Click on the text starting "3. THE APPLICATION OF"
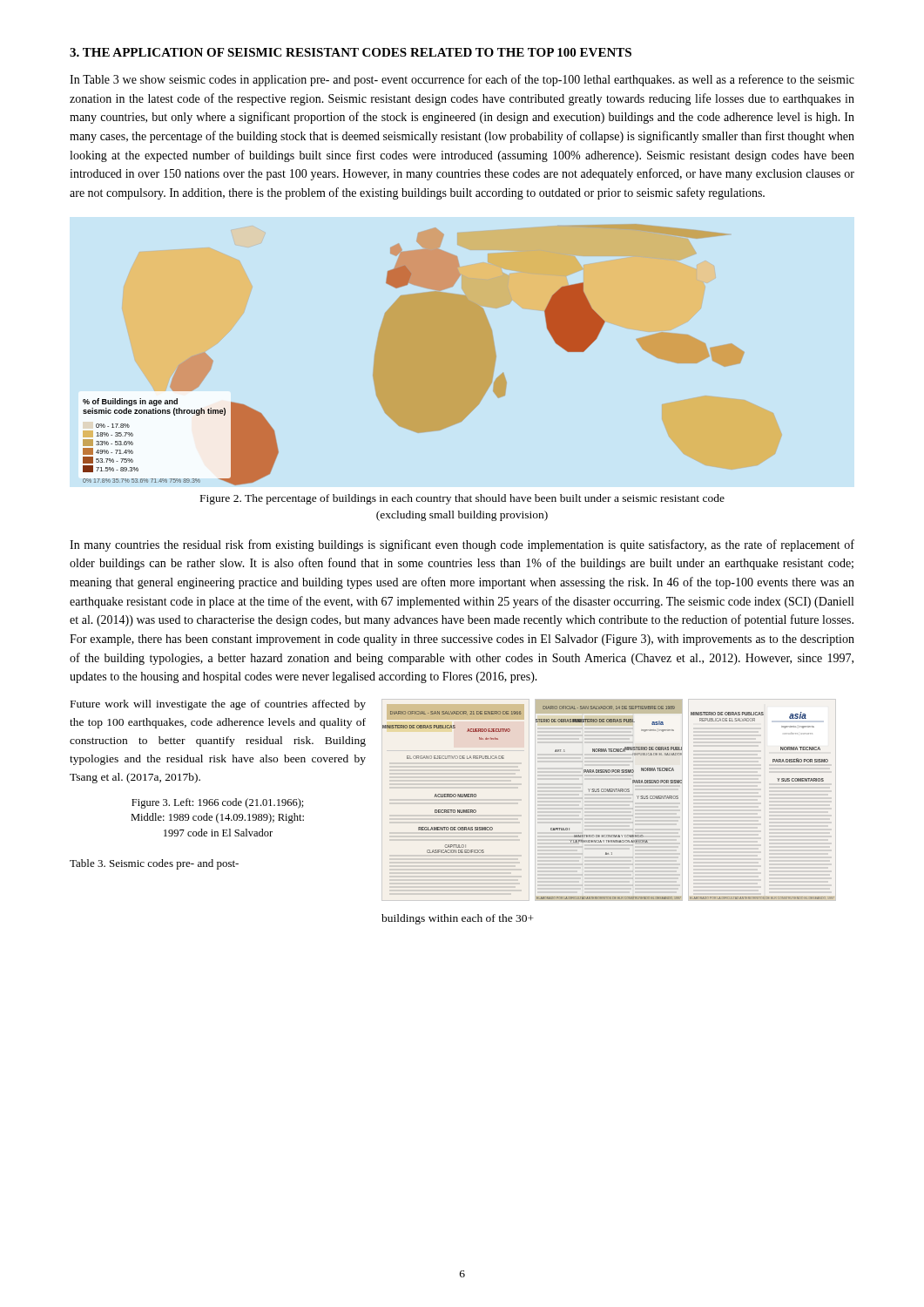 pyautogui.click(x=351, y=52)
